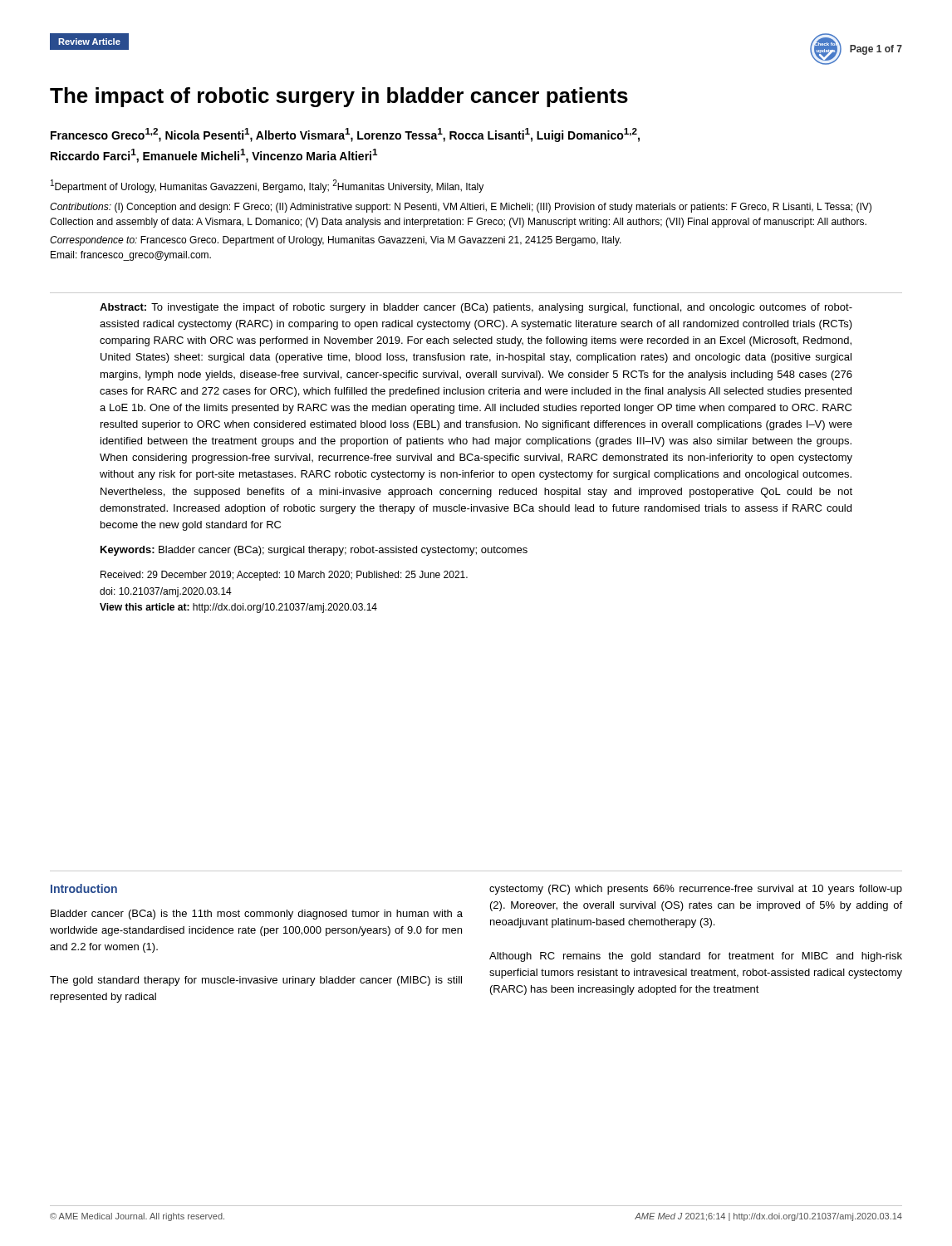Locate the block starting "The gold standard"
The width and height of the screenshot is (952, 1246).
pyautogui.click(x=256, y=988)
